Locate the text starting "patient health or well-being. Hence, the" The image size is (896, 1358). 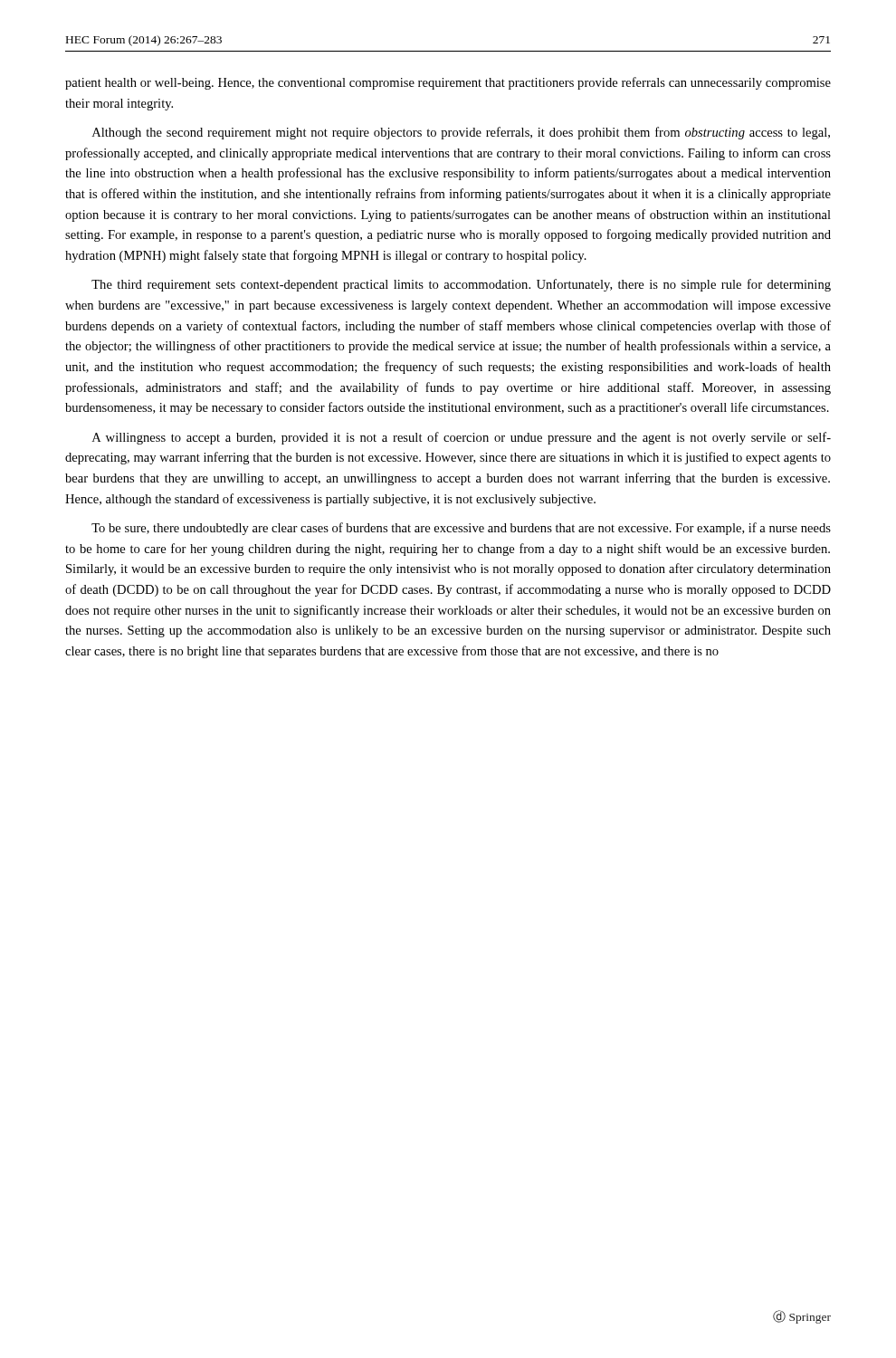pyautogui.click(x=448, y=93)
